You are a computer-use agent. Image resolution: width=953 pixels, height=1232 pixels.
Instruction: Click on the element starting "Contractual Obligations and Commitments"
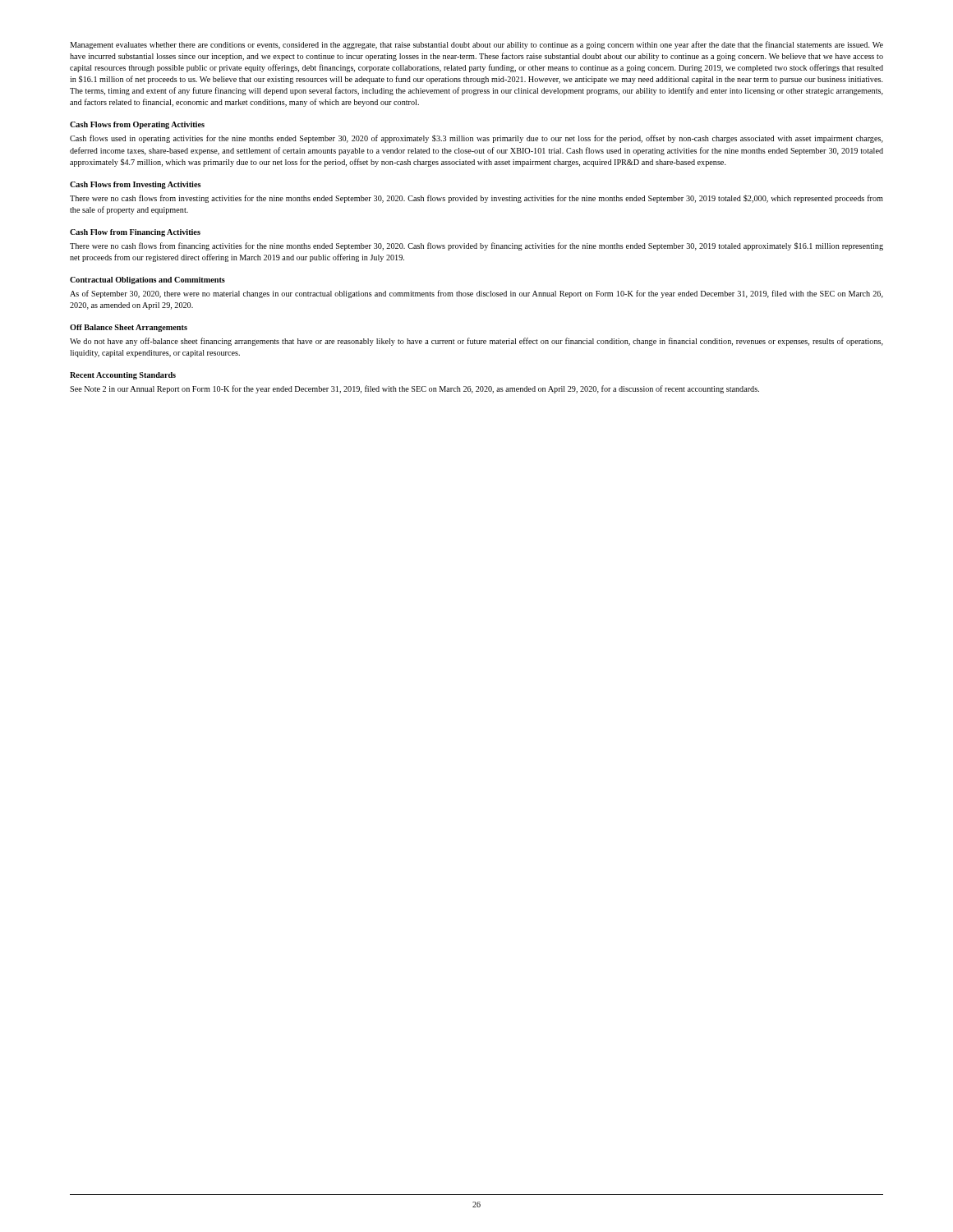pos(147,280)
